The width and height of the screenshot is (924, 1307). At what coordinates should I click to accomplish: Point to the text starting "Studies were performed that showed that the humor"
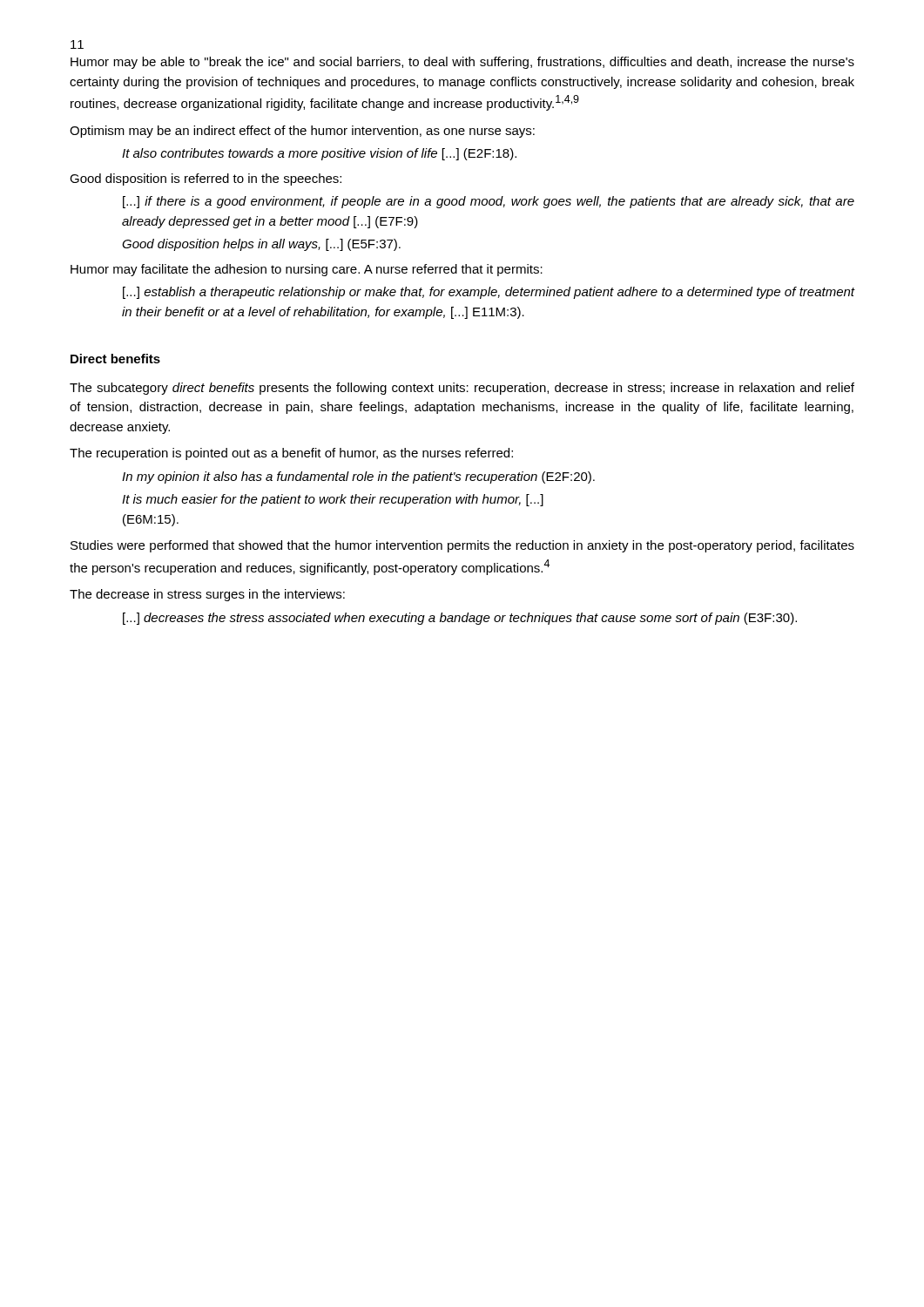click(x=462, y=556)
